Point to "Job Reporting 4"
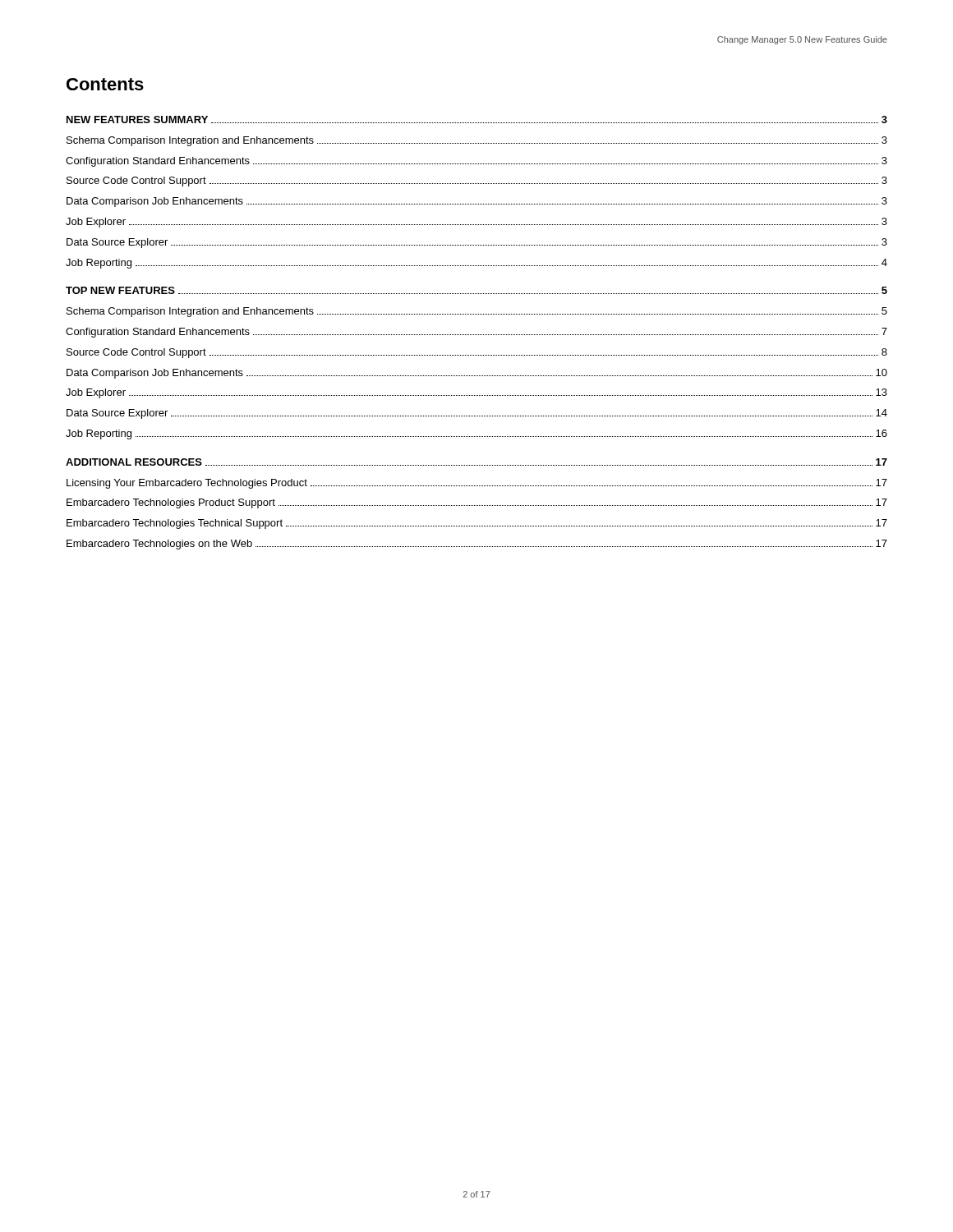953x1232 pixels. [x=476, y=263]
